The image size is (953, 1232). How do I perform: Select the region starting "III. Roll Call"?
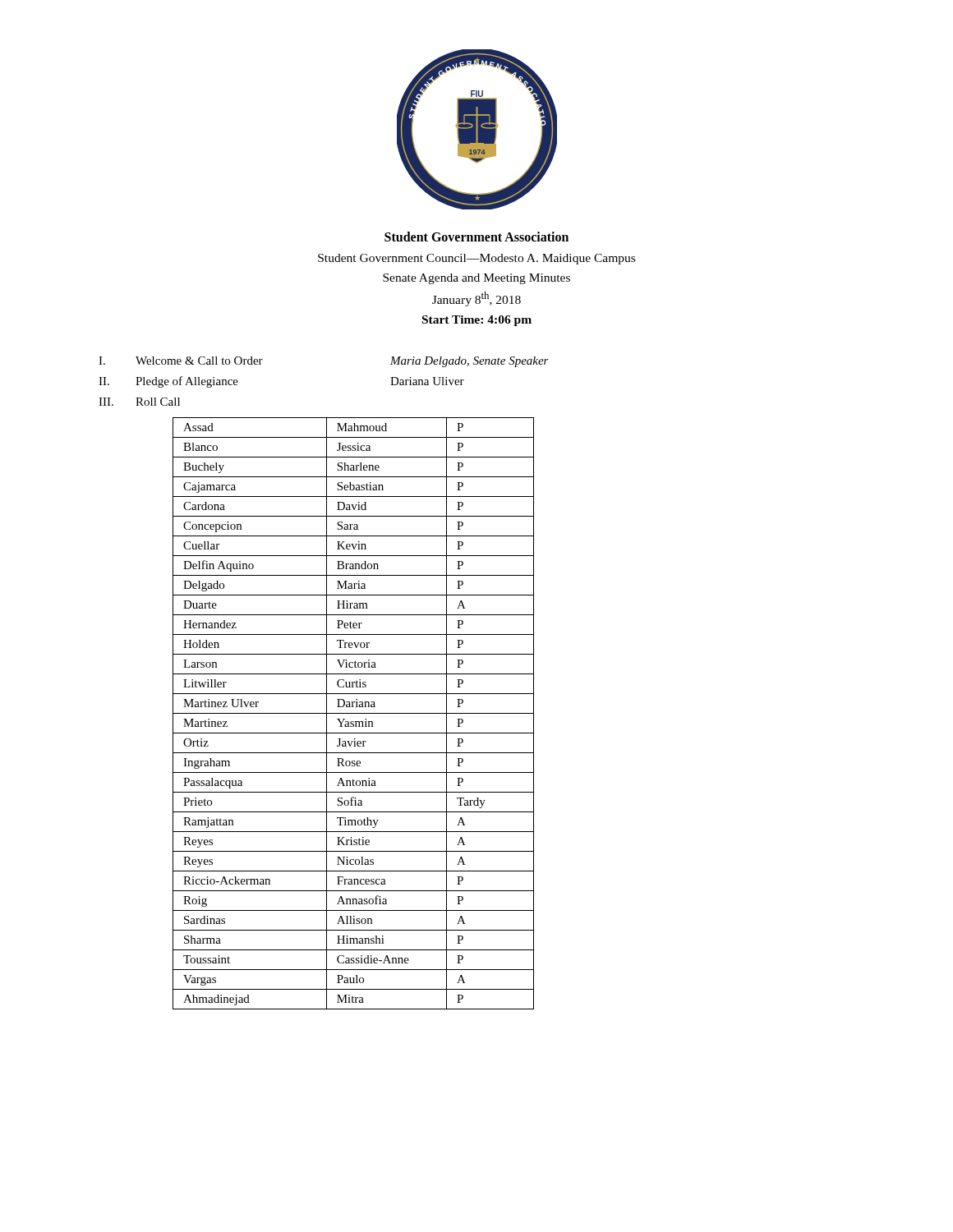139,402
